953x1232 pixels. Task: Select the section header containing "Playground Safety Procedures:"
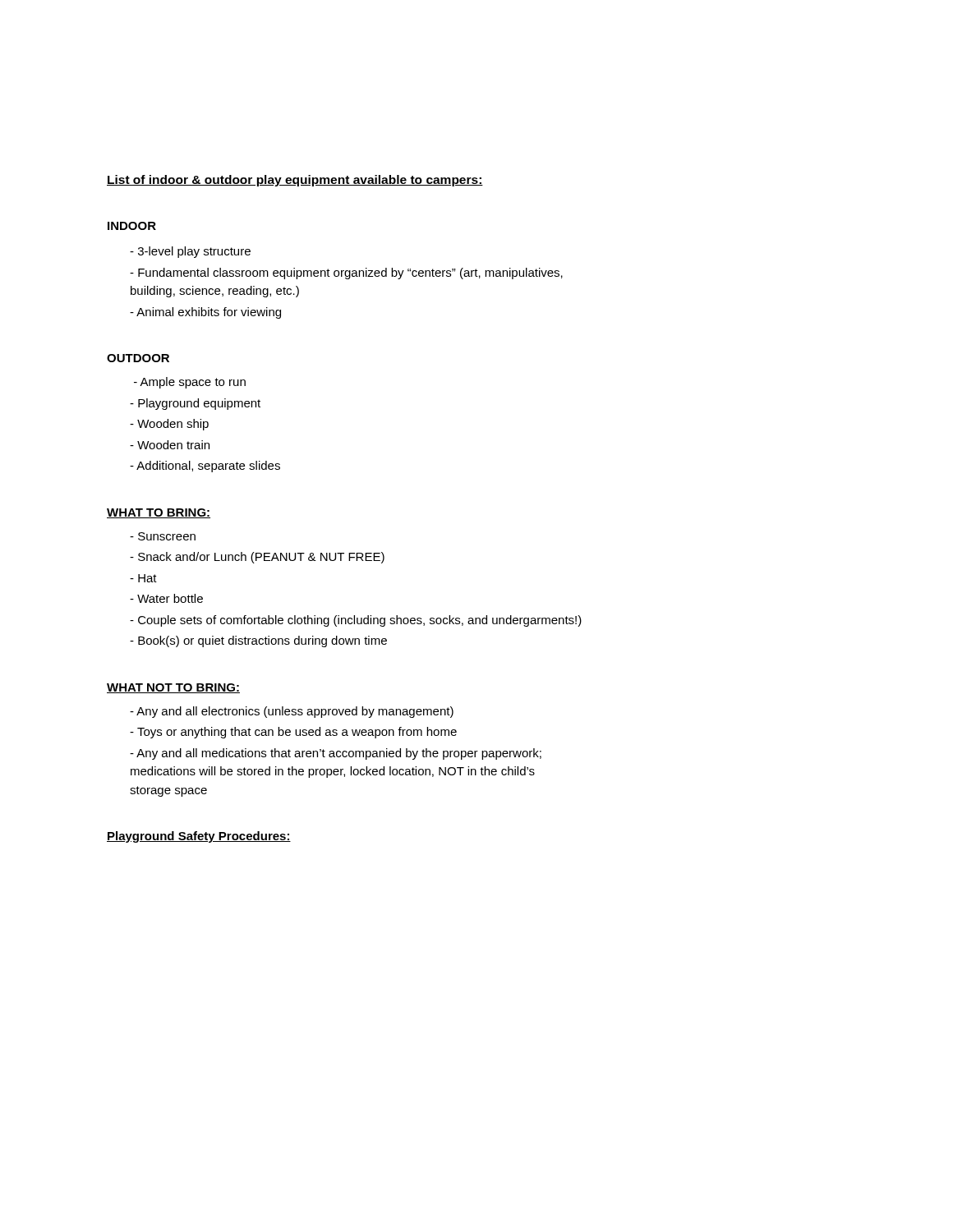point(199,836)
